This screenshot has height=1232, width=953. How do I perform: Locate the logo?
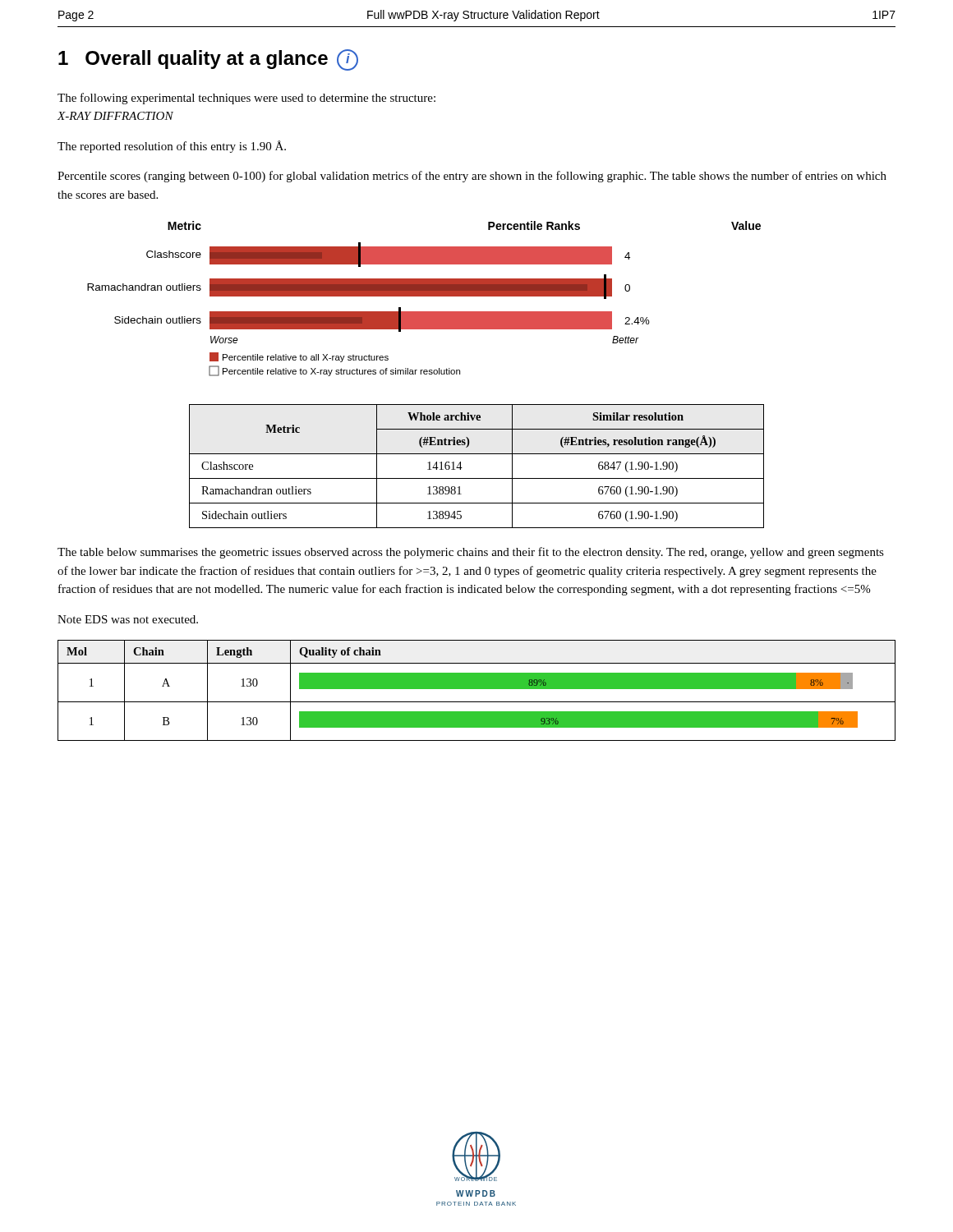pyautogui.click(x=476, y=1167)
